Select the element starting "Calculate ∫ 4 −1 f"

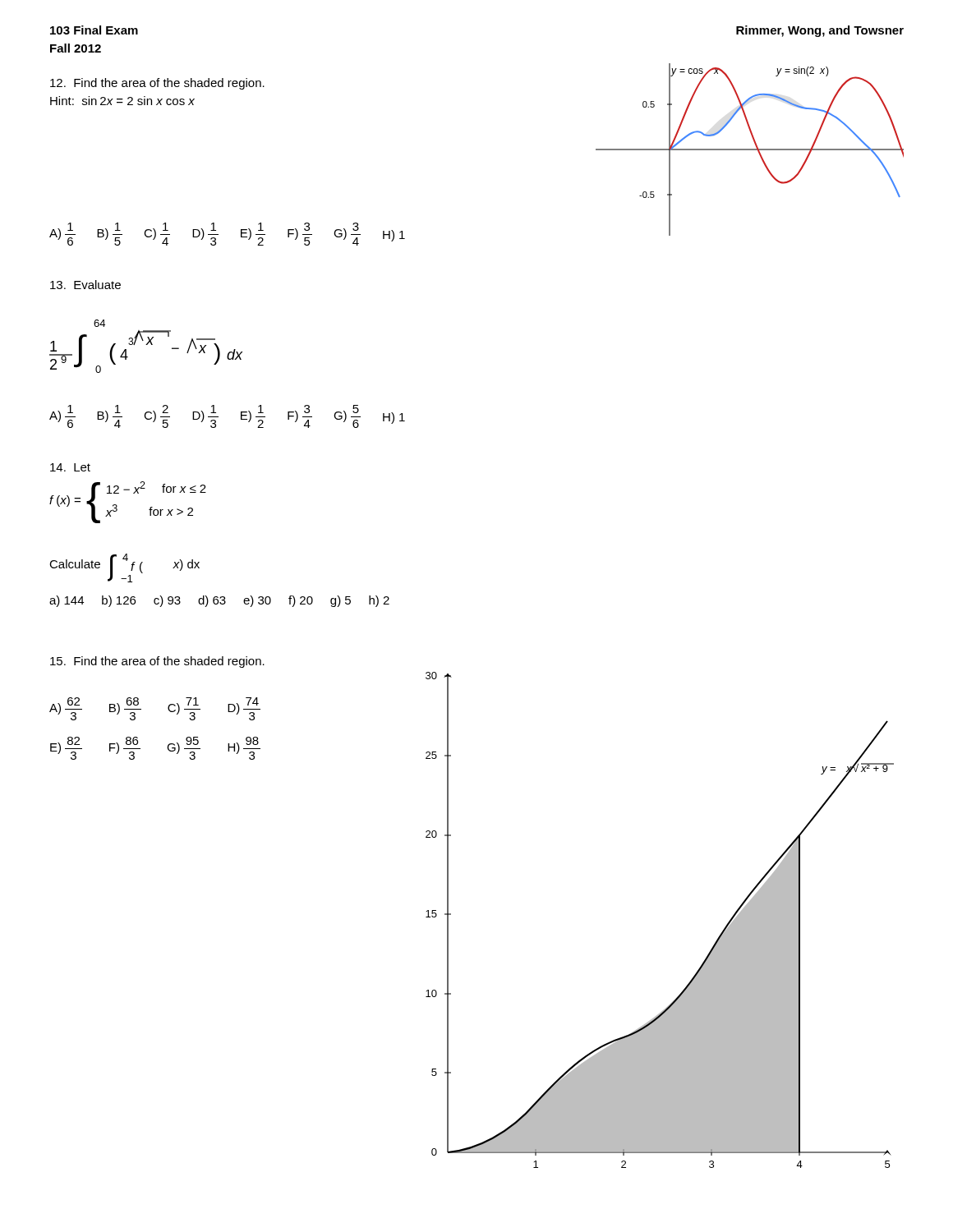coord(125,565)
